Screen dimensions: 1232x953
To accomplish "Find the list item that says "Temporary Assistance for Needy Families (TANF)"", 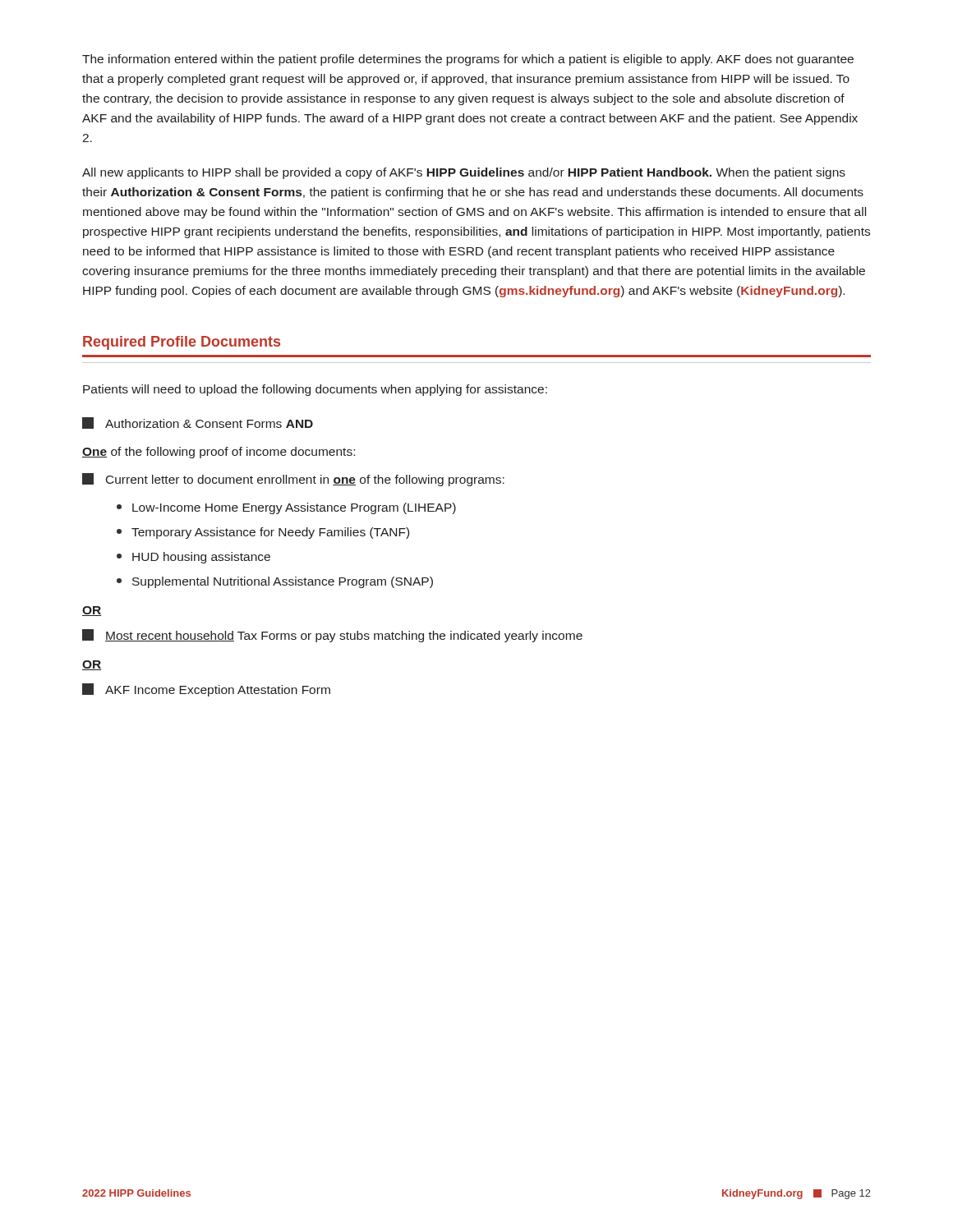I will (263, 532).
